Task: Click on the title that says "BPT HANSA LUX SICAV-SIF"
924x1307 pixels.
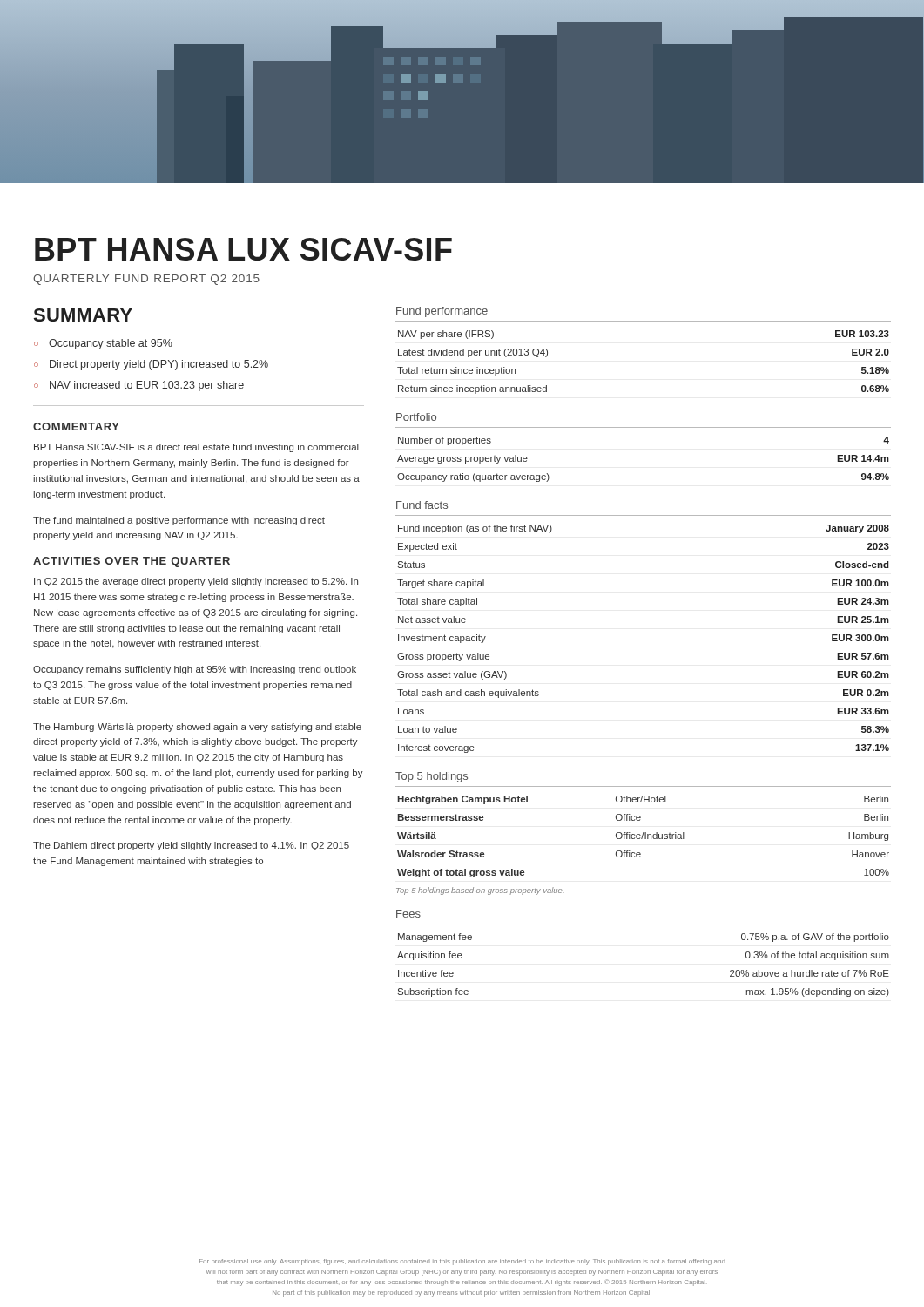Action: [x=462, y=250]
